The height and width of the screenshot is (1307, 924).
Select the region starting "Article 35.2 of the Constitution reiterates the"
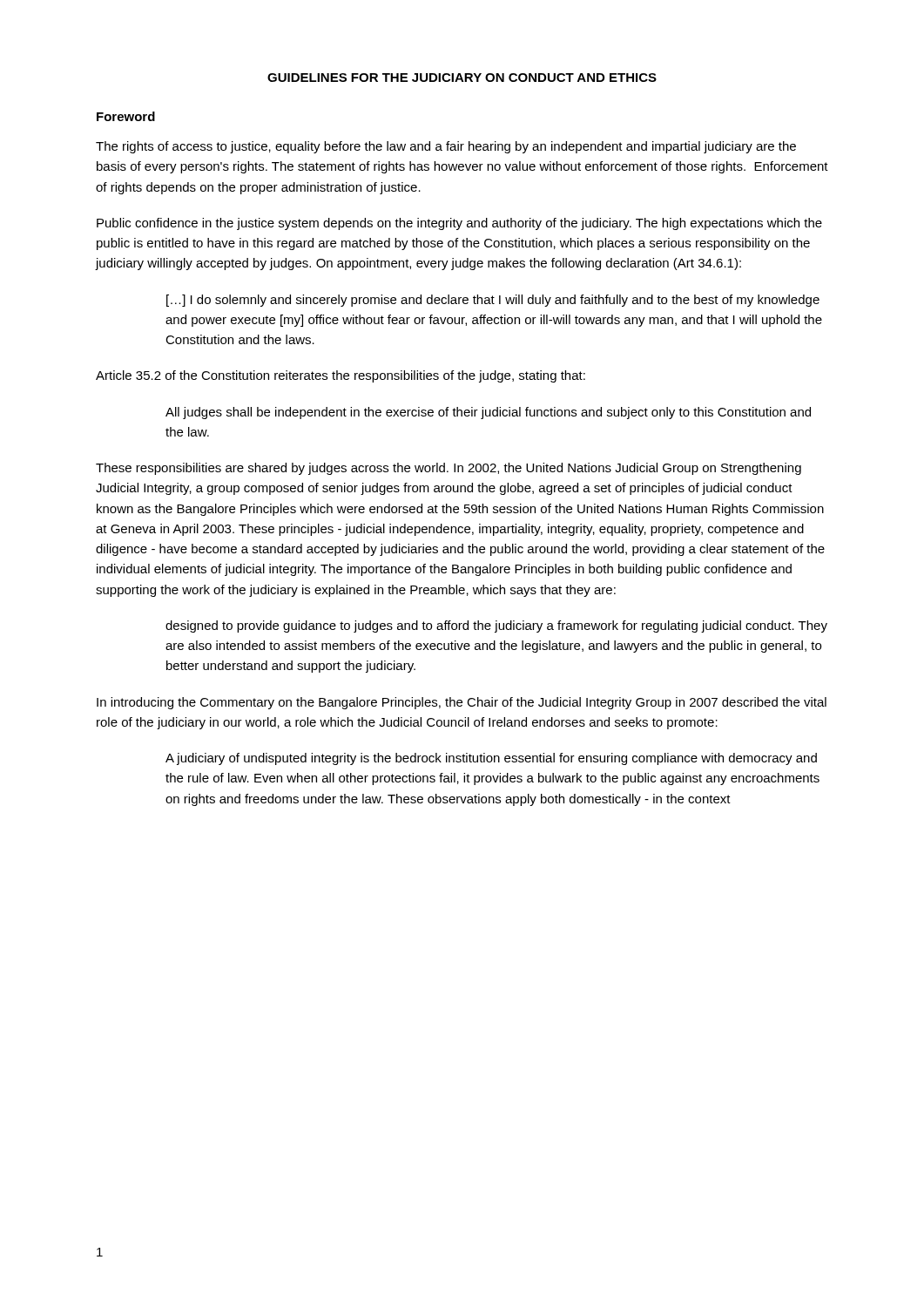coord(341,375)
